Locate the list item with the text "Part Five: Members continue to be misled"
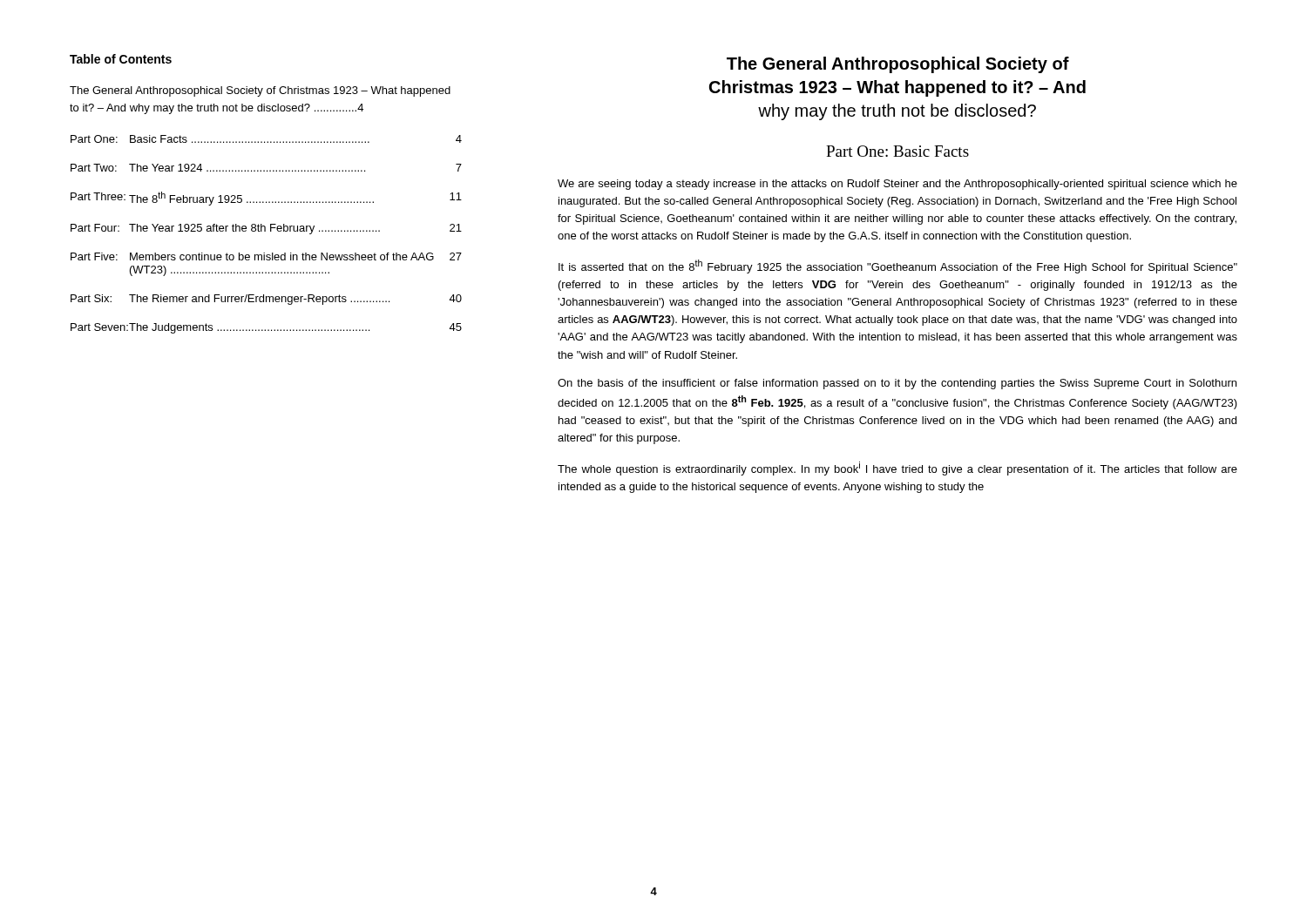Viewport: 1307px width, 924px height. coord(266,263)
